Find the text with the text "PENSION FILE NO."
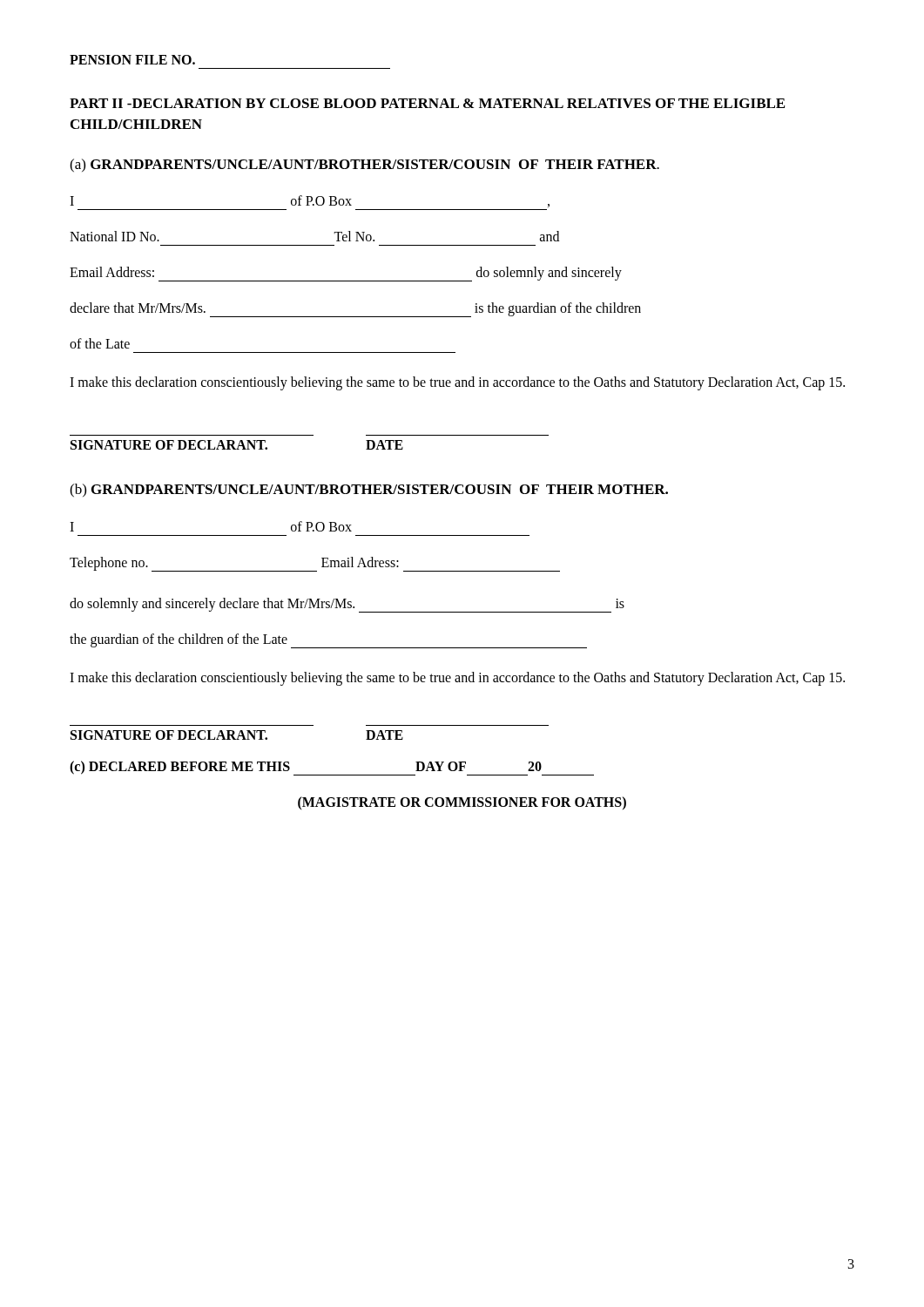The width and height of the screenshot is (924, 1307). point(230,60)
